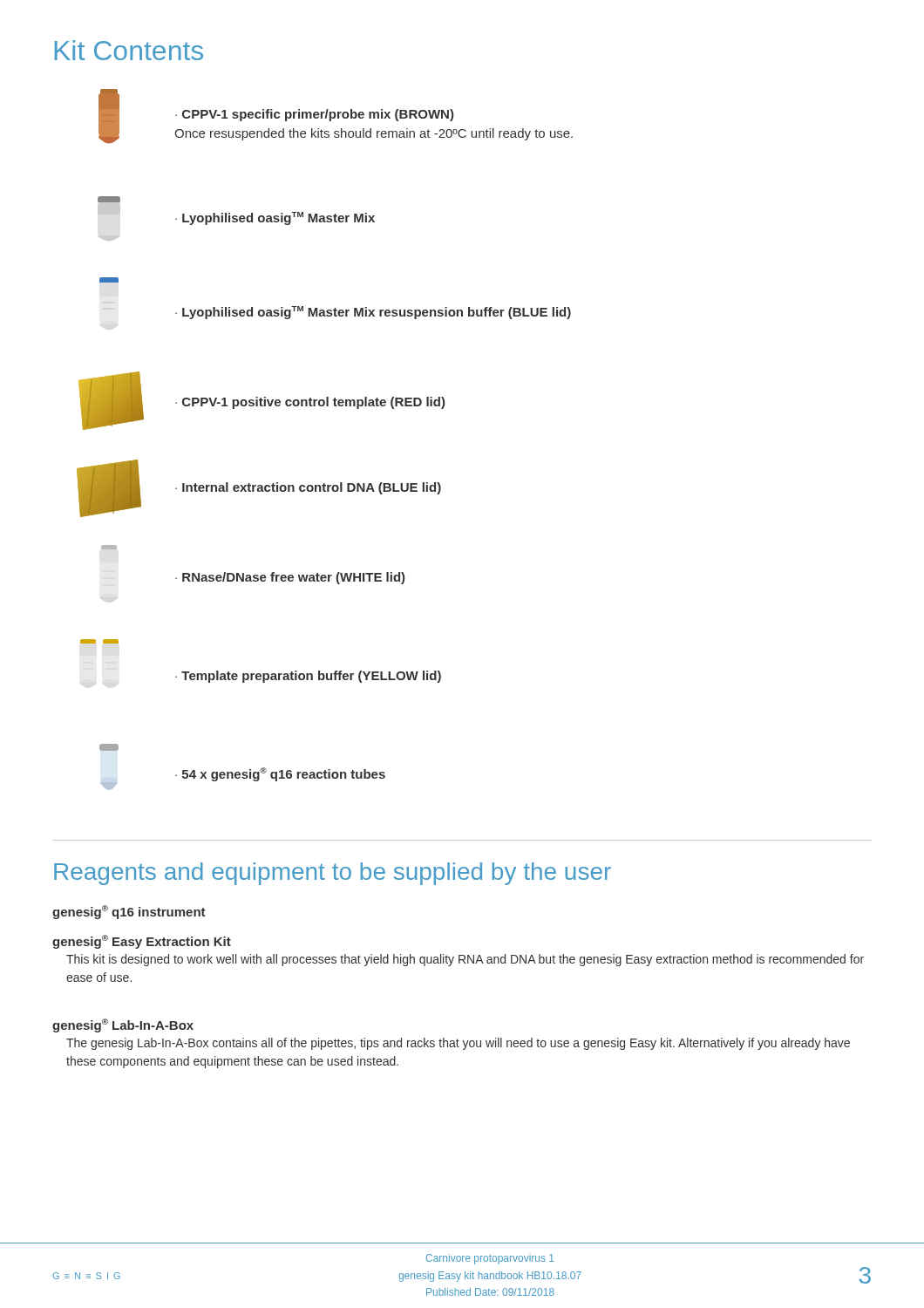Select the list item that reads "· 54 x genesig®"
Viewport: 924px width, 1308px height.
219,774
